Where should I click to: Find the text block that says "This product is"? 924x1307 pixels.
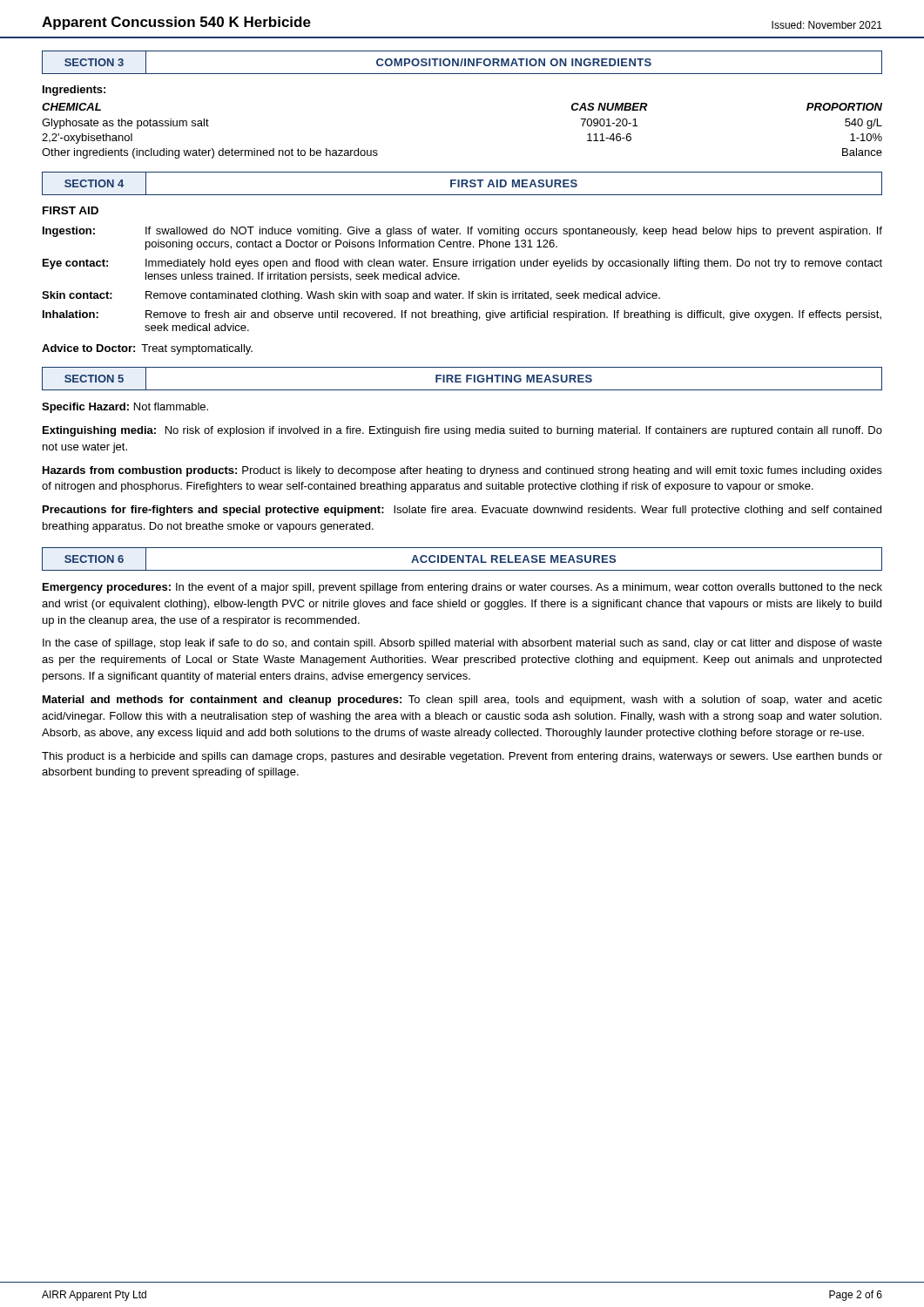[462, 764]
